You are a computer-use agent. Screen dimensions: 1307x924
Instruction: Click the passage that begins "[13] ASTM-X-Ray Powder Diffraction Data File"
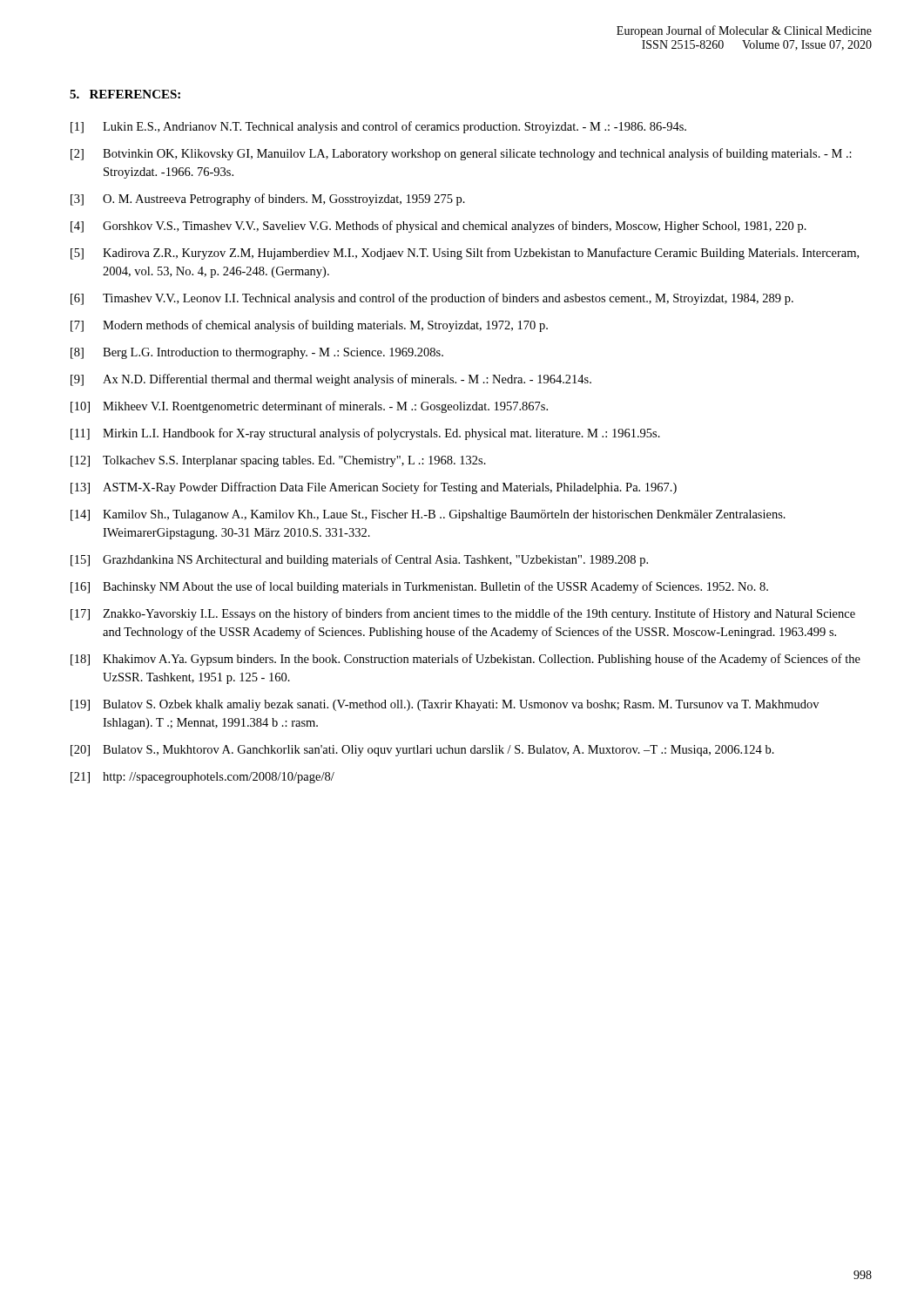[471, 488]
